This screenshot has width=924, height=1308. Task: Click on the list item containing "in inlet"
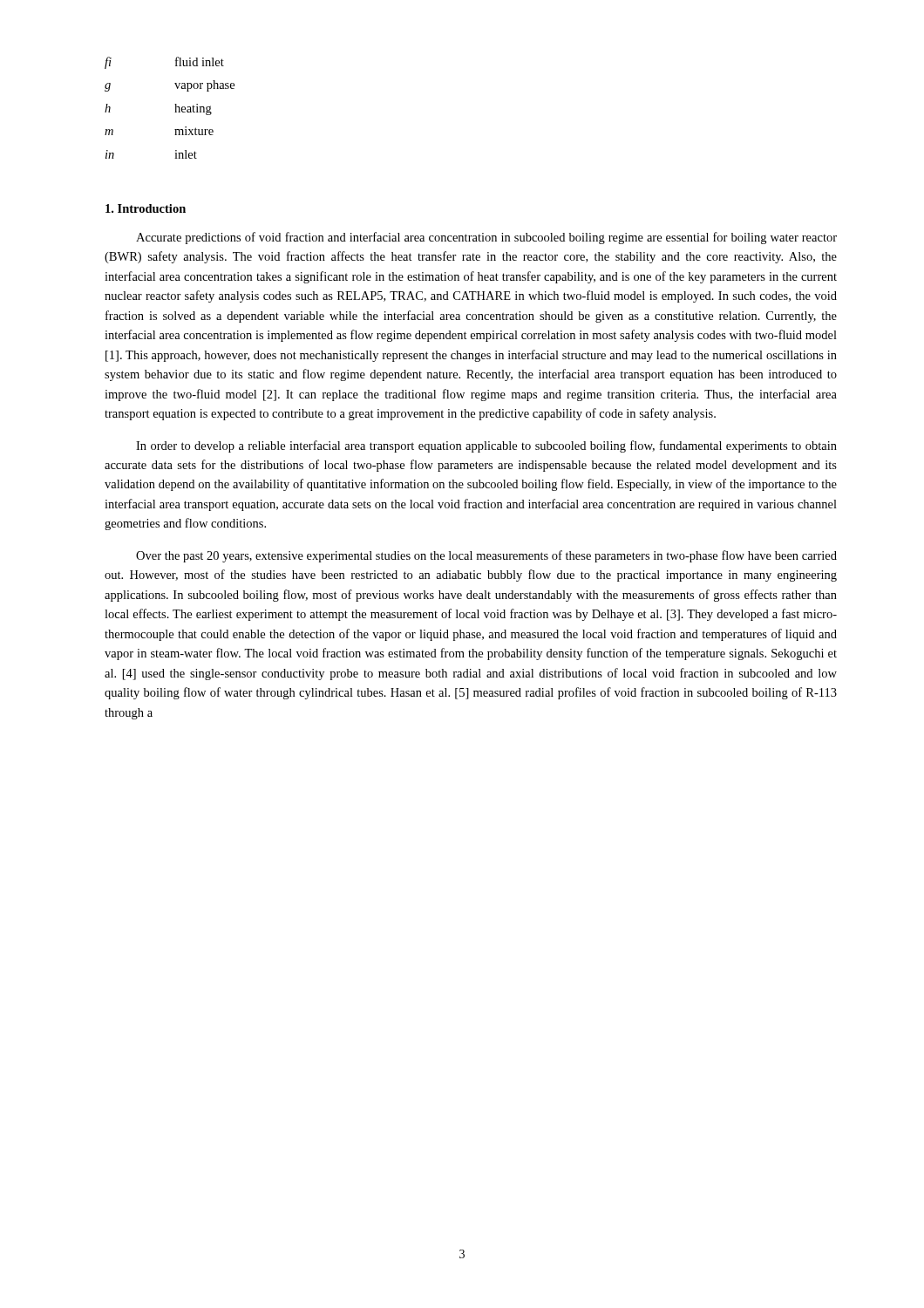tap(109, 154)
